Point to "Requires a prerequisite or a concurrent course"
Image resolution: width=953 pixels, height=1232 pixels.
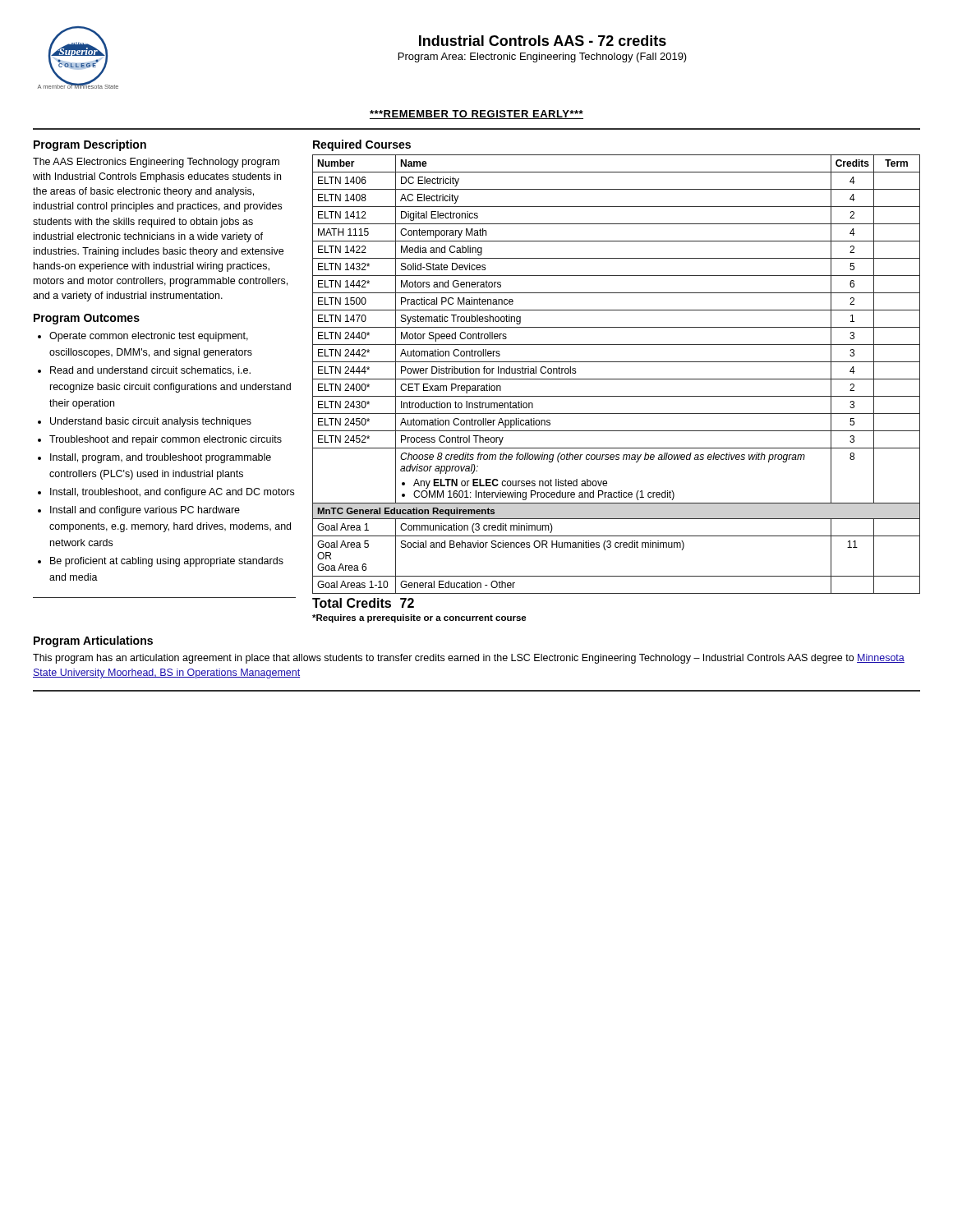coord(419,618)
